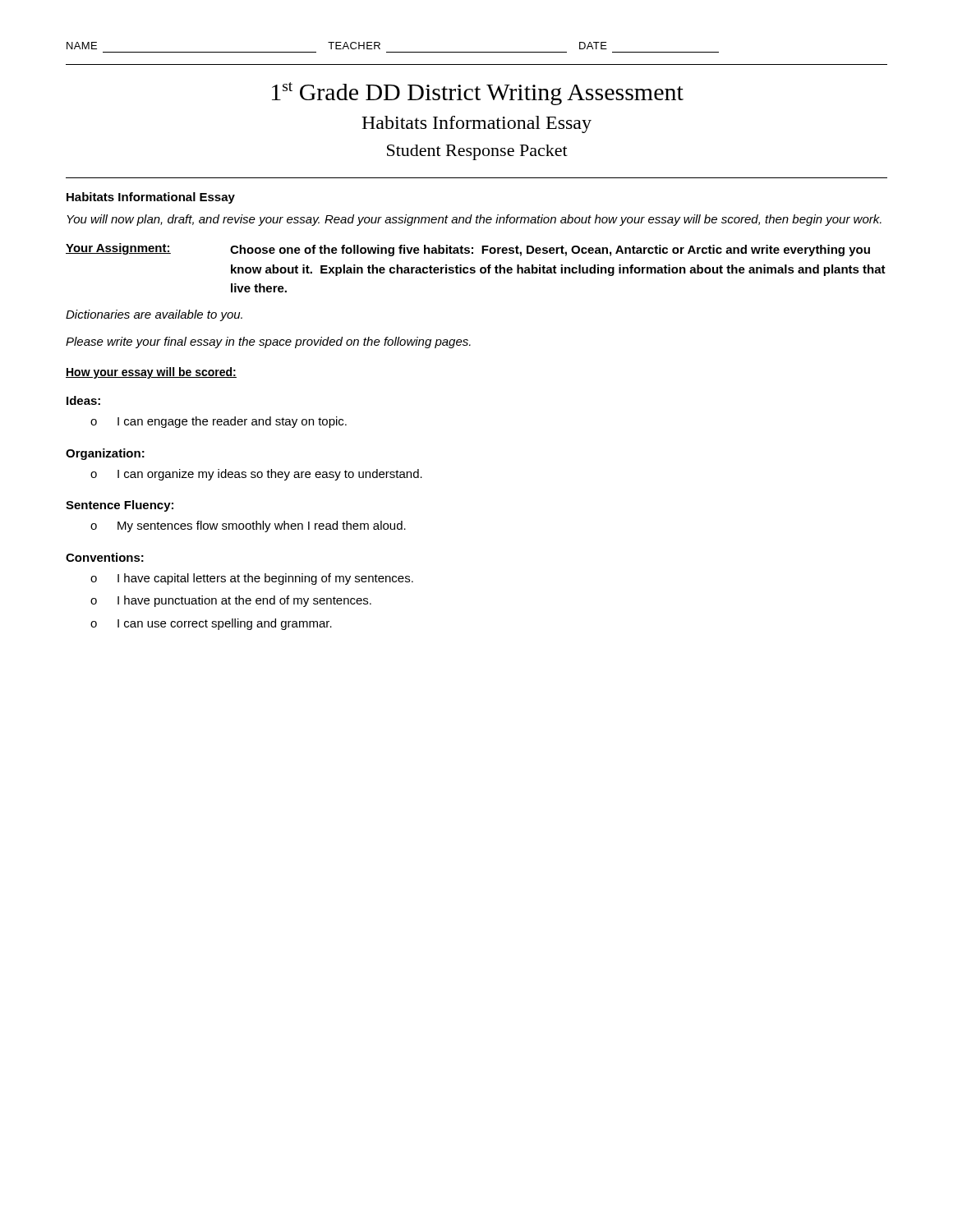The width and height of the screenshot is (953, 1232).
Task: Click on the text block that says "You will now plan, draft,"
Action: tap(474, 219)
